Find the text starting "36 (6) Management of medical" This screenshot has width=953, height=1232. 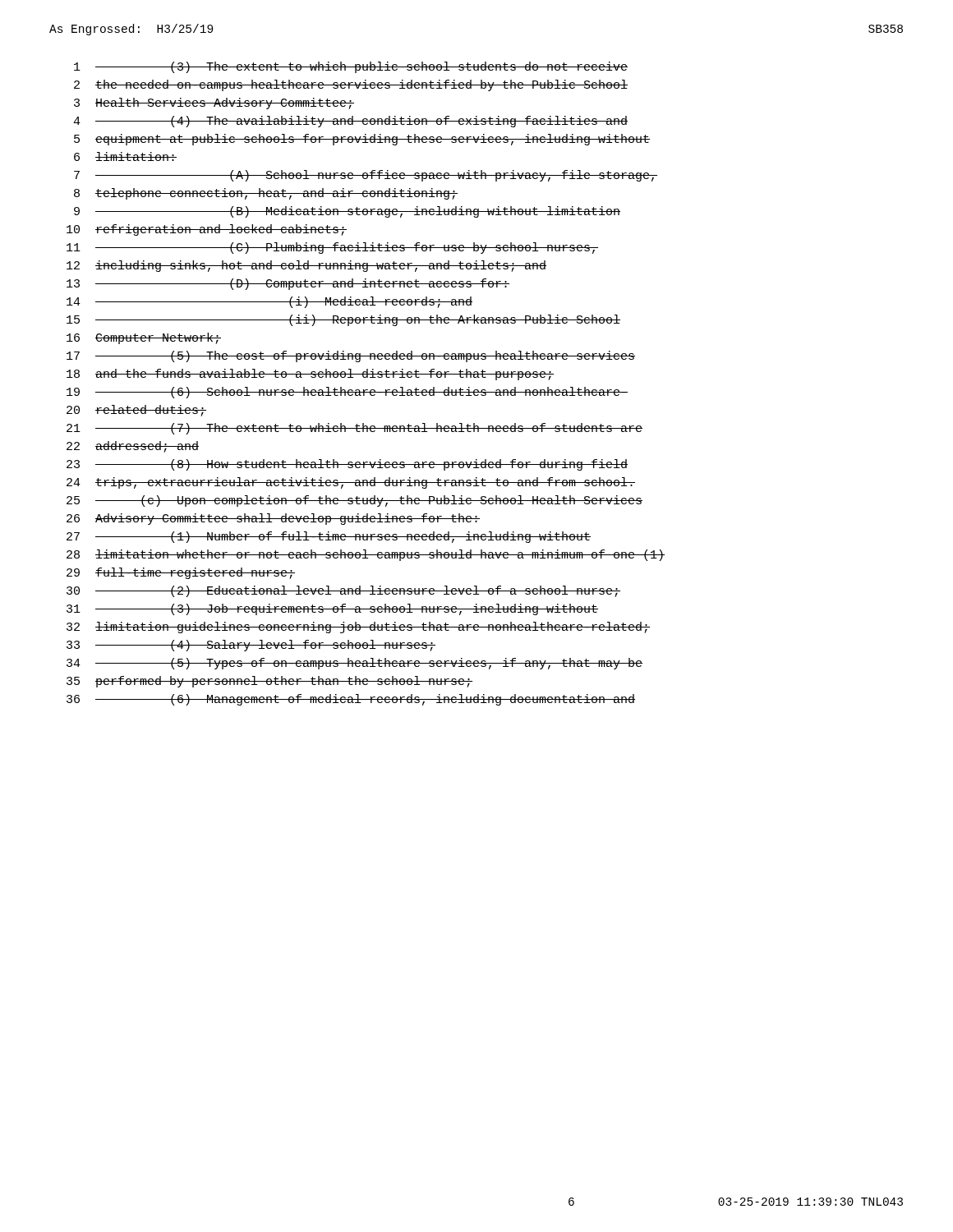(342, 701)
